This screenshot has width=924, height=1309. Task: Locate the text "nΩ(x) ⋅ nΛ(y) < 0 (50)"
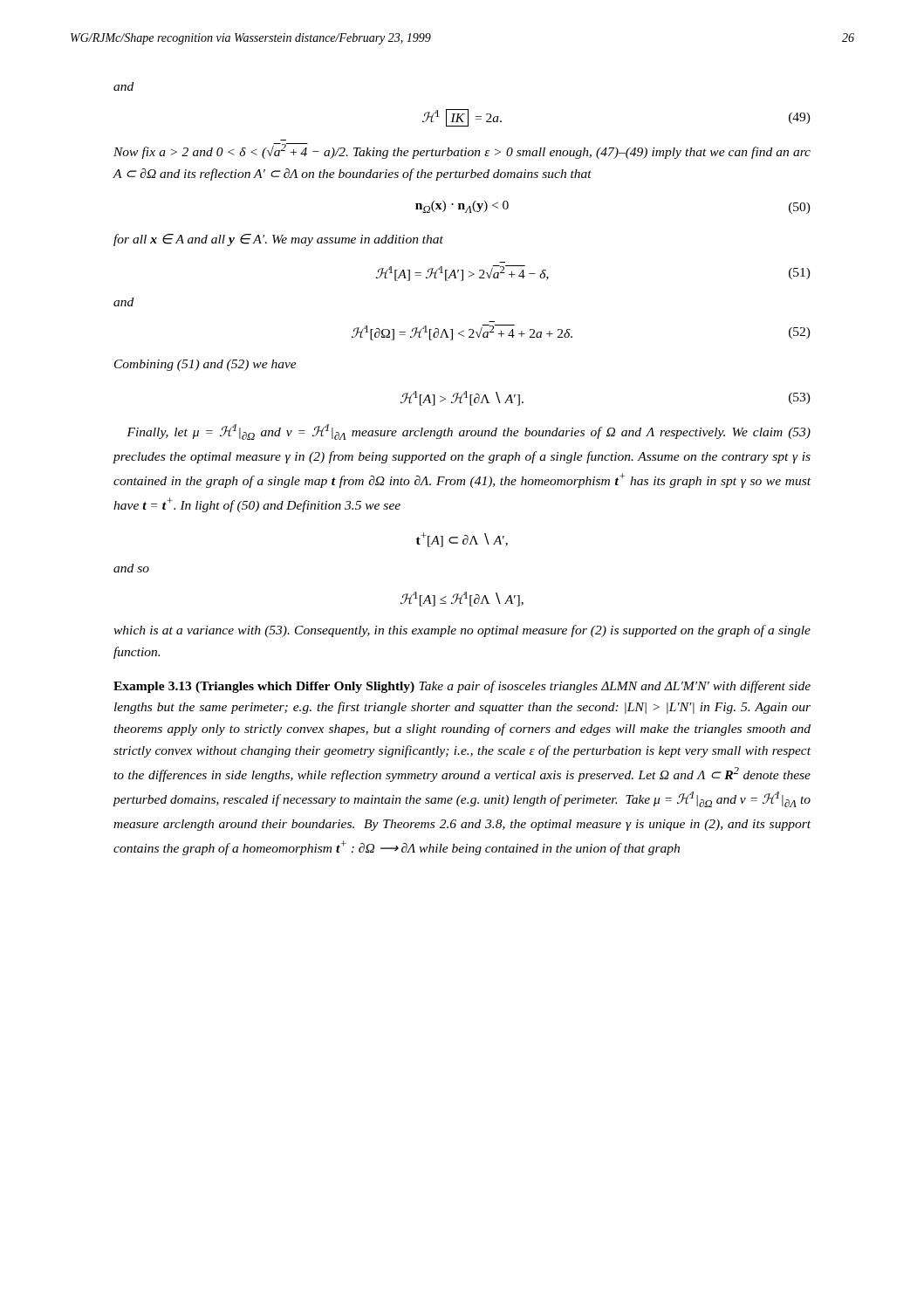point(472,207)
